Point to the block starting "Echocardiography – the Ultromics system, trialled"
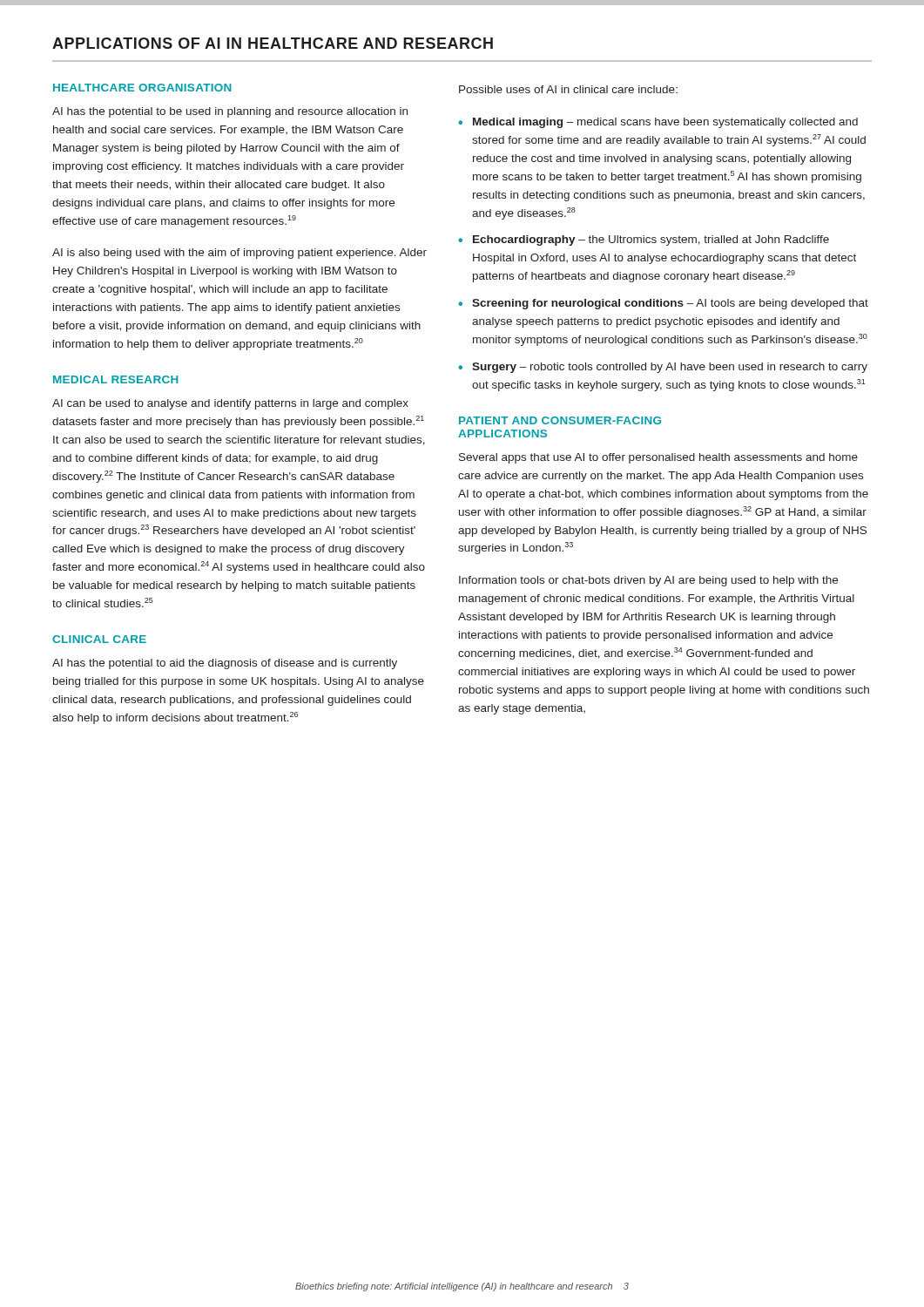Screen dimensions: 1307x924 pyautogui.click(x=664, y=258)
